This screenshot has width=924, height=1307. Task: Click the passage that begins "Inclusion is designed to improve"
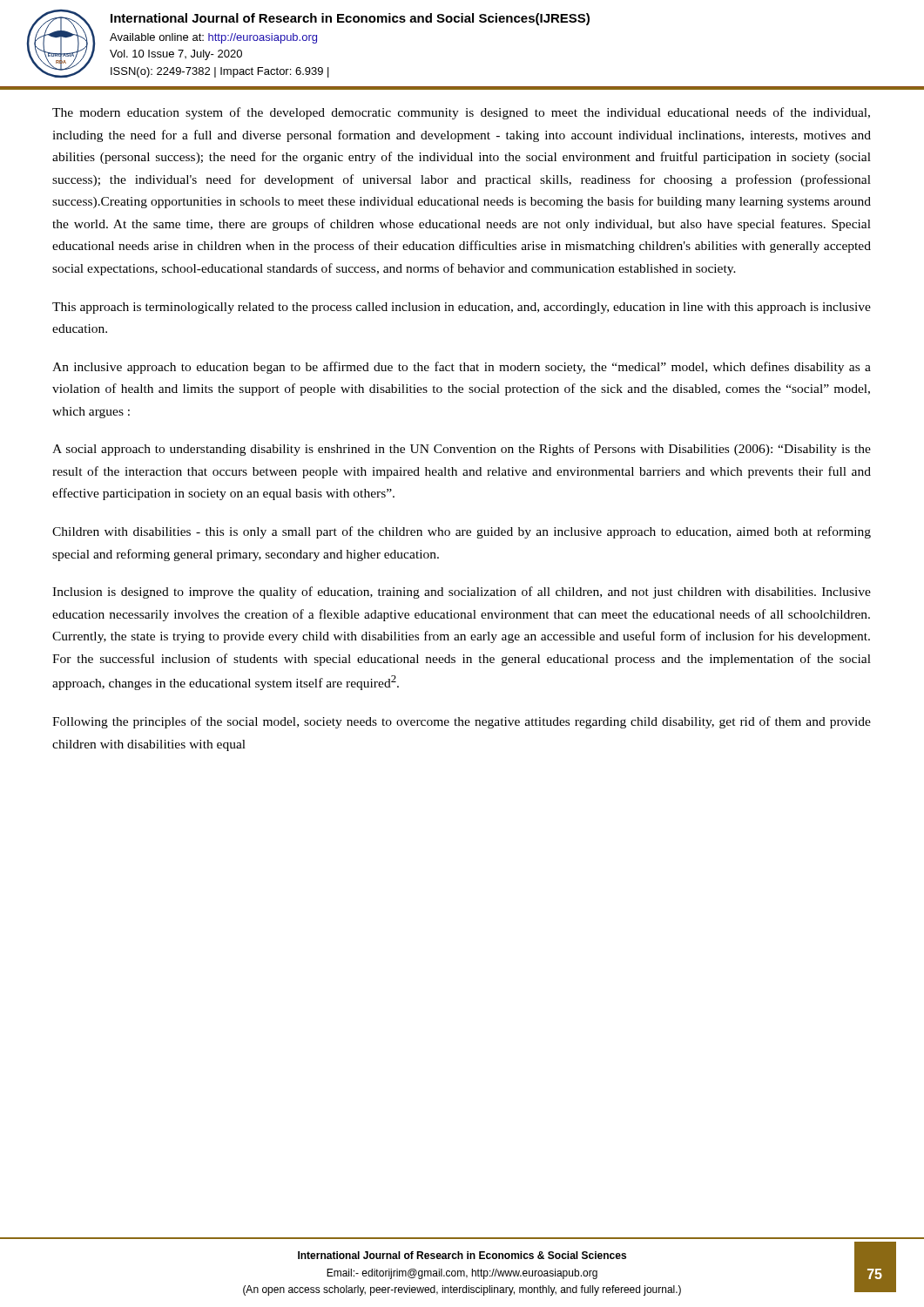click(462, 637)
